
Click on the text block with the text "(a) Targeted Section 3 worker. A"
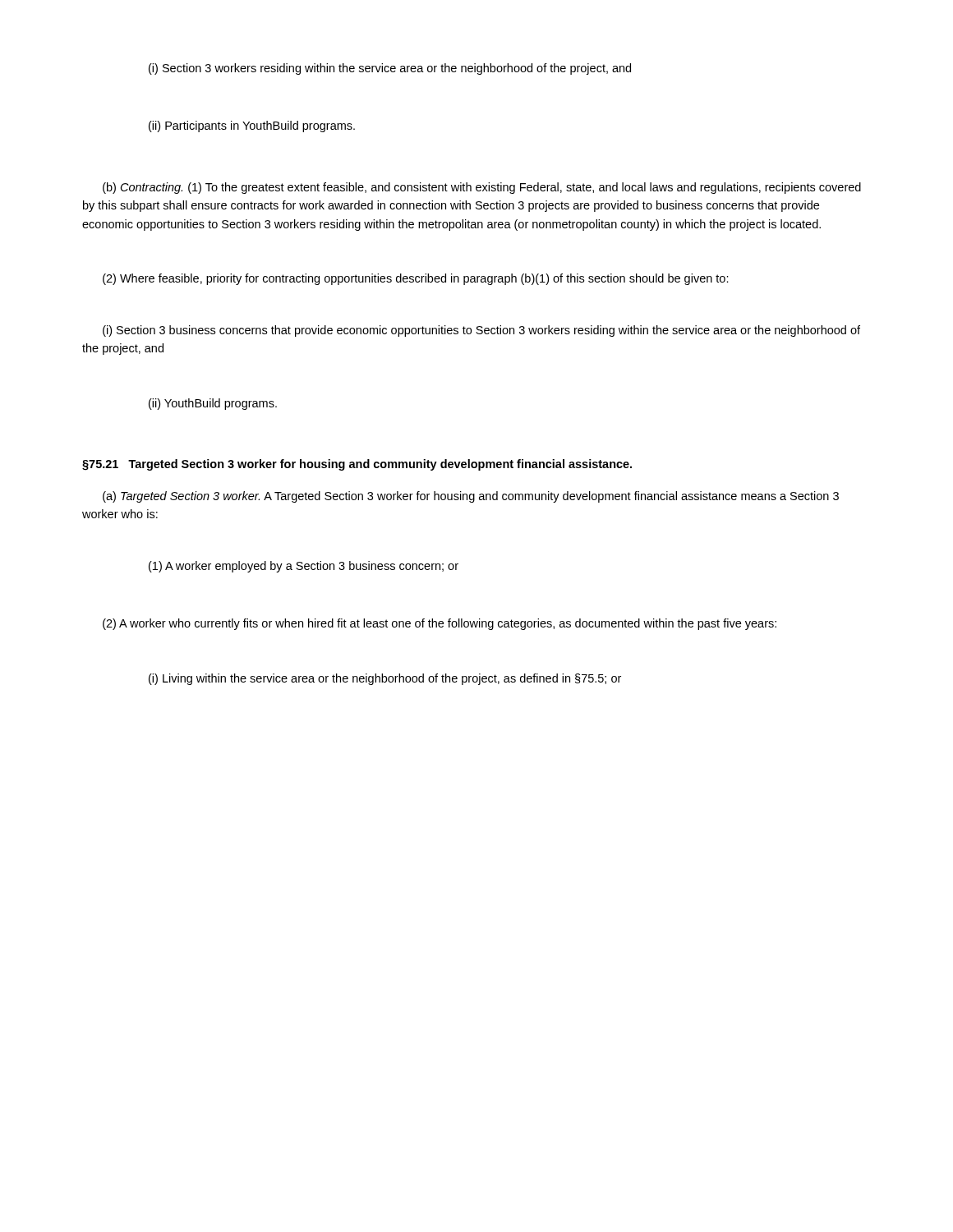(x=461, y=505)
